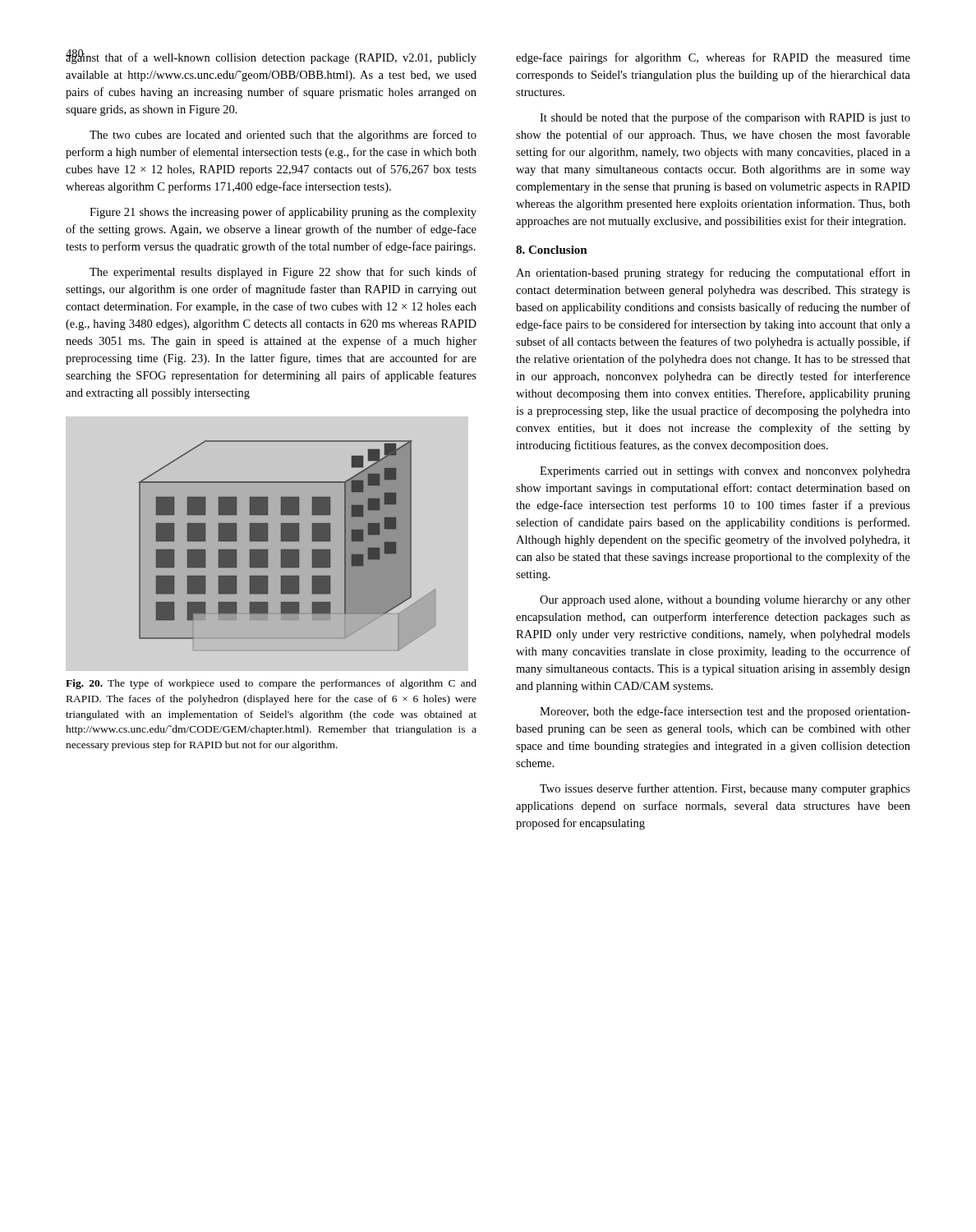Click the passage that begins "Experiments carried out in settings with"
The height and width of the screenshot is (1232, 976).
[x=713, y=523]
